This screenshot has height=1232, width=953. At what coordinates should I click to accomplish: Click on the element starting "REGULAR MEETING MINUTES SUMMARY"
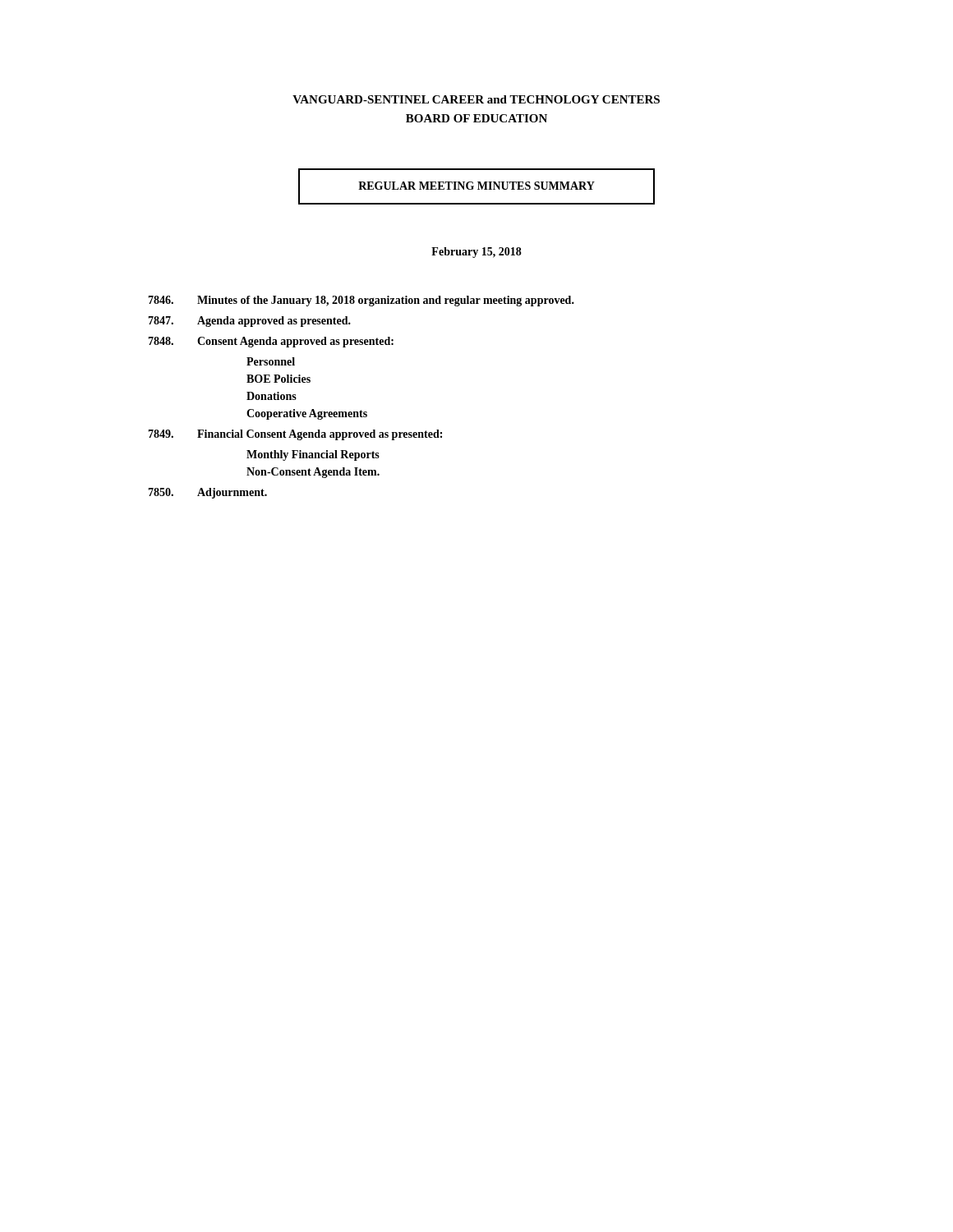click(476, 186)
